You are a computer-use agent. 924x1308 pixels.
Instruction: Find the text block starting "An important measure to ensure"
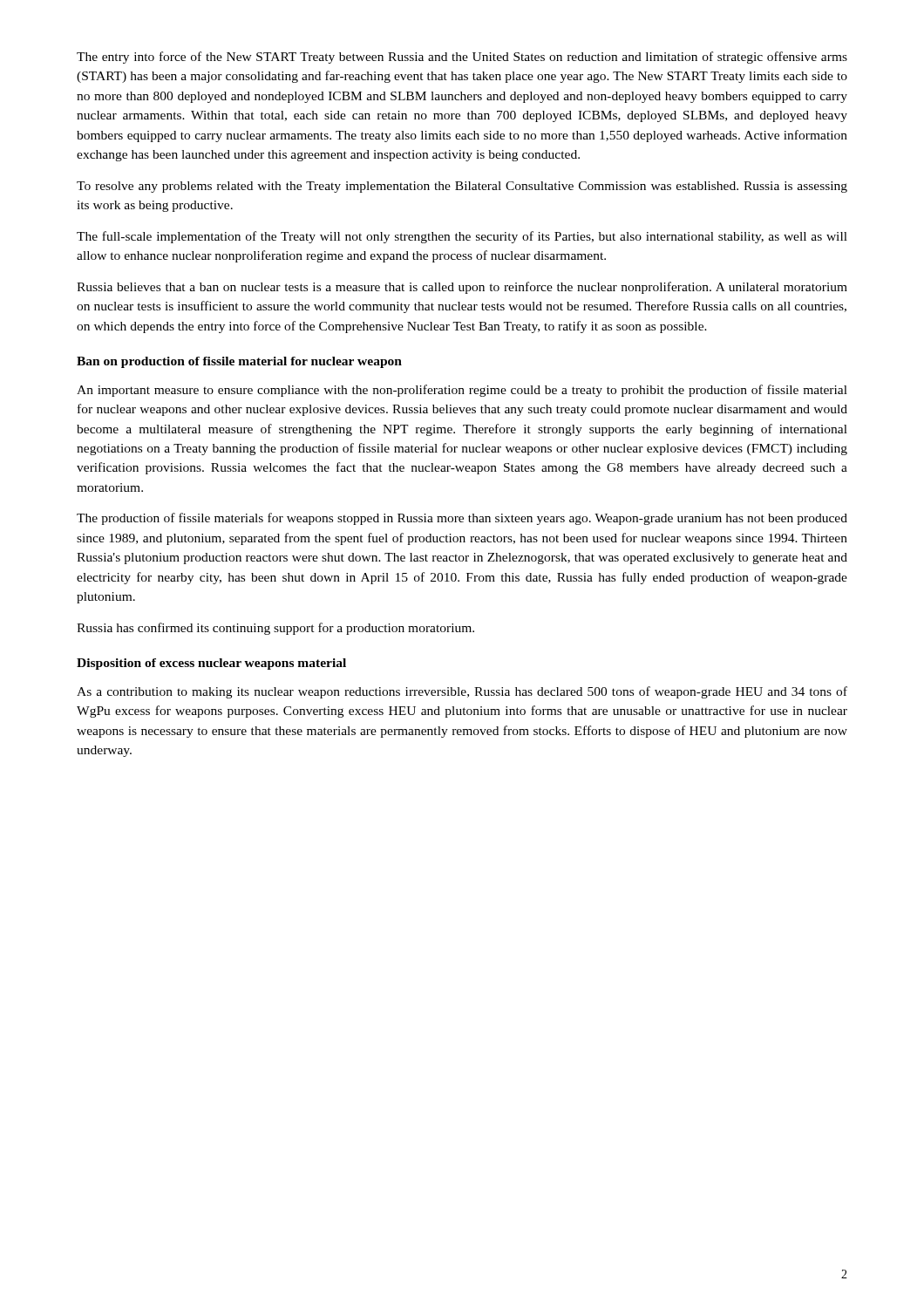462,438
